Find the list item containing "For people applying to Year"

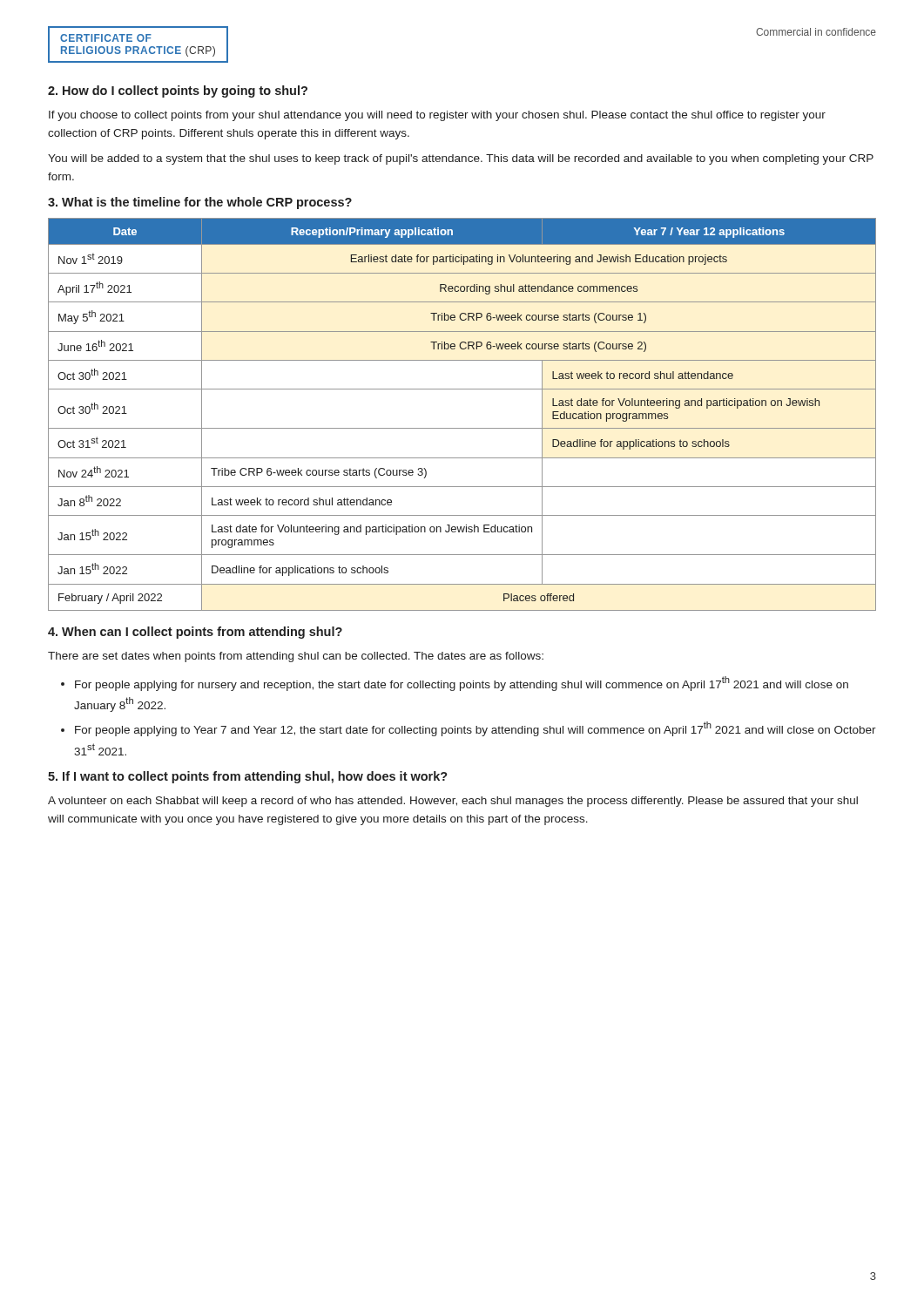click(475, 739)
